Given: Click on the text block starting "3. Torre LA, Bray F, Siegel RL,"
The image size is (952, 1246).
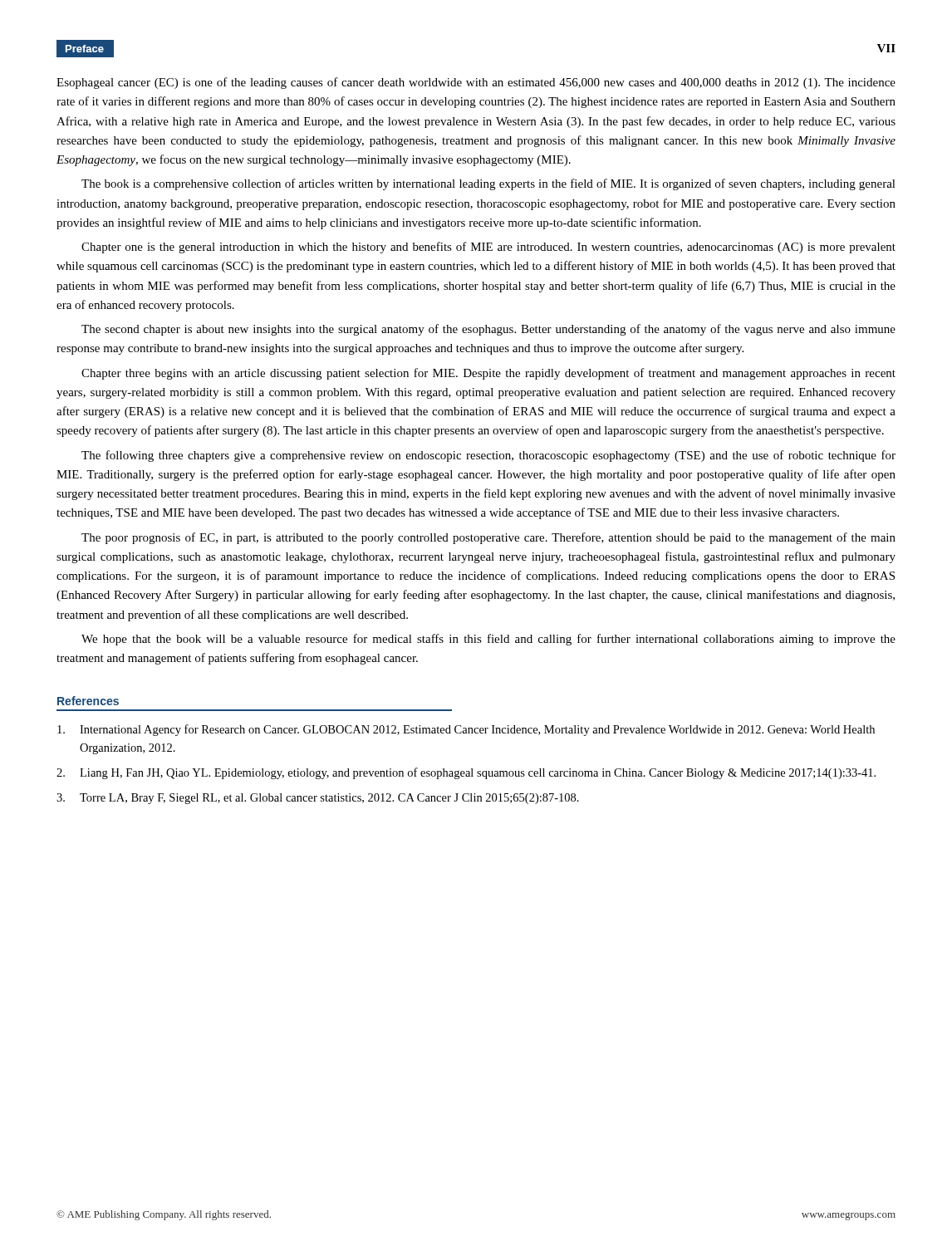Looking at the screenshot, I should (476, 798).
